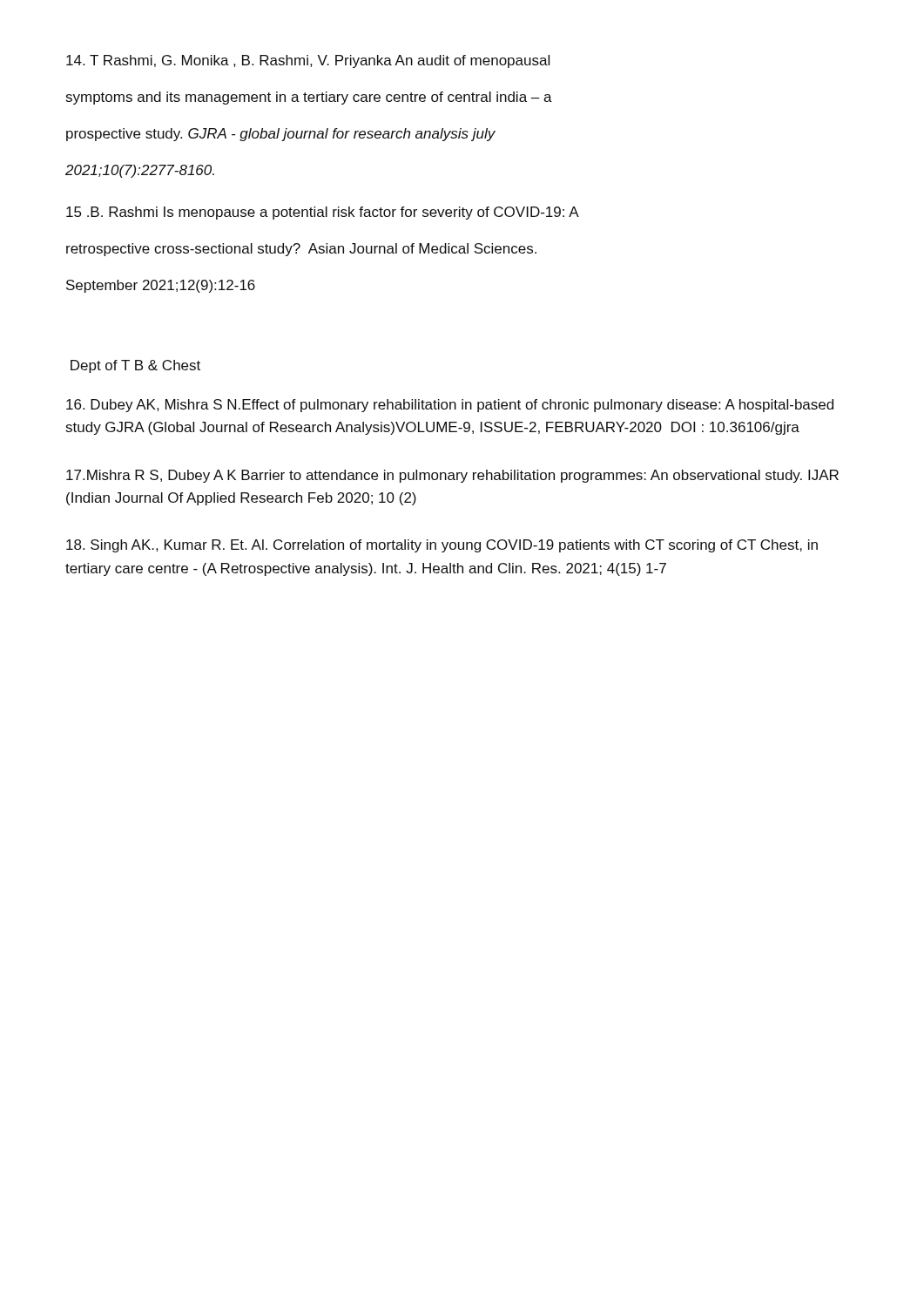This screenshot has height=1307, width=924.
Task: Locate the block of text that opens with "15 .B. Rashmi Is menopause a"
Action: pyautogui.click(x=462, y=249)
